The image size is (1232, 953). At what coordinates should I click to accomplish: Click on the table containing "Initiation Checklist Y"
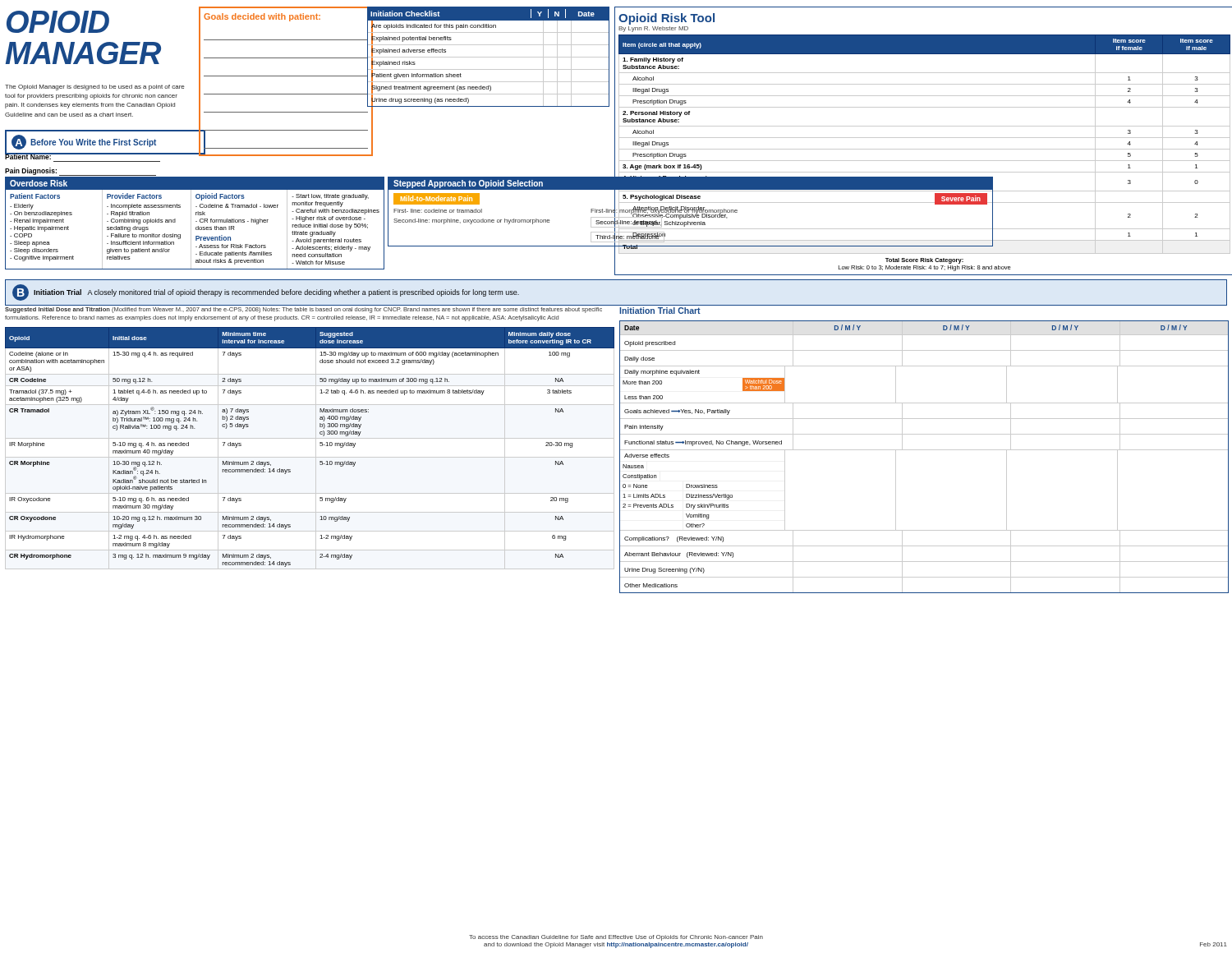tap(488, 57)
